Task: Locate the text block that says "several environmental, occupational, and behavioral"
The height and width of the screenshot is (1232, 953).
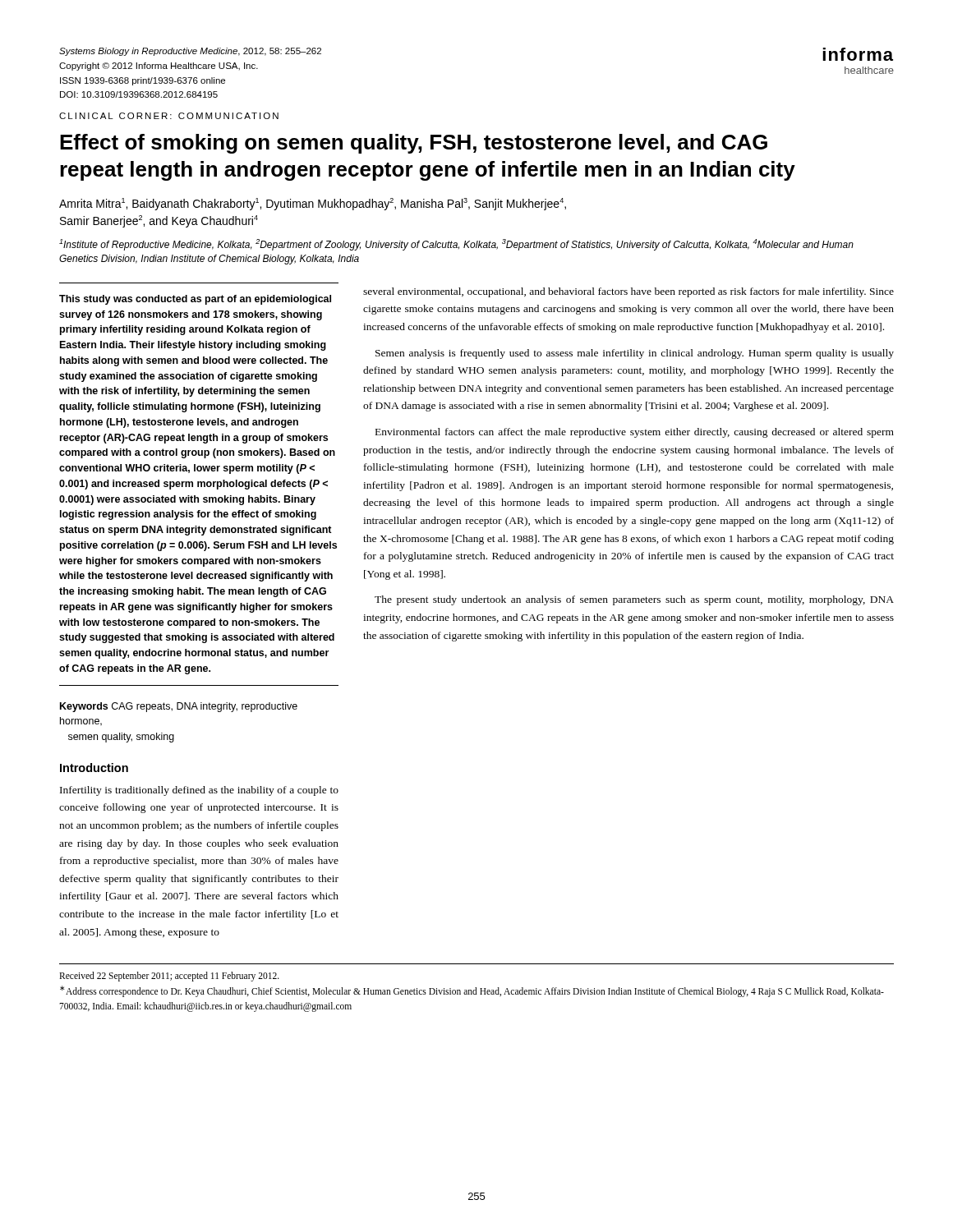Action: tap(628, 463)
